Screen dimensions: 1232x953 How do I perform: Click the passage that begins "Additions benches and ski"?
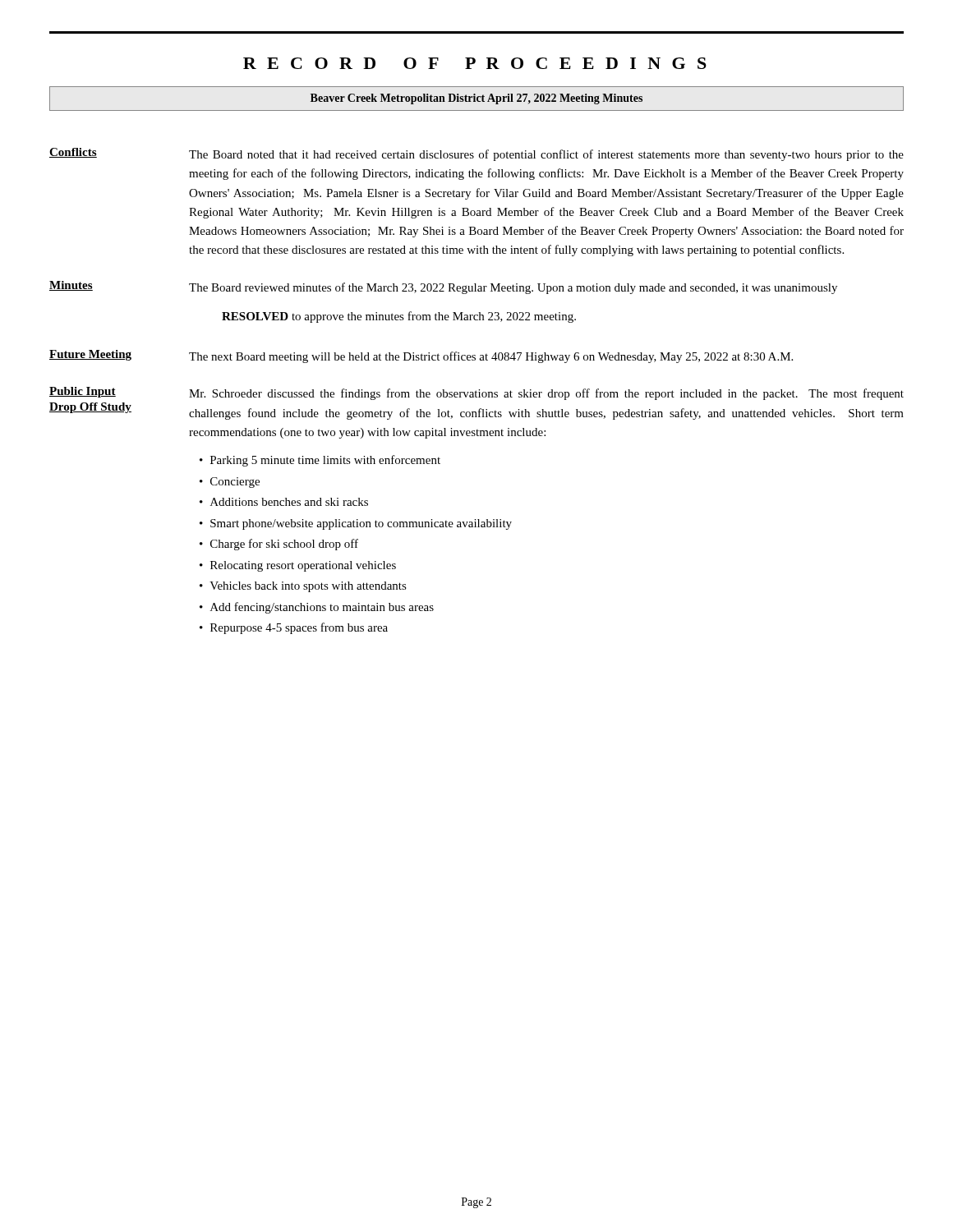(289, 502)
